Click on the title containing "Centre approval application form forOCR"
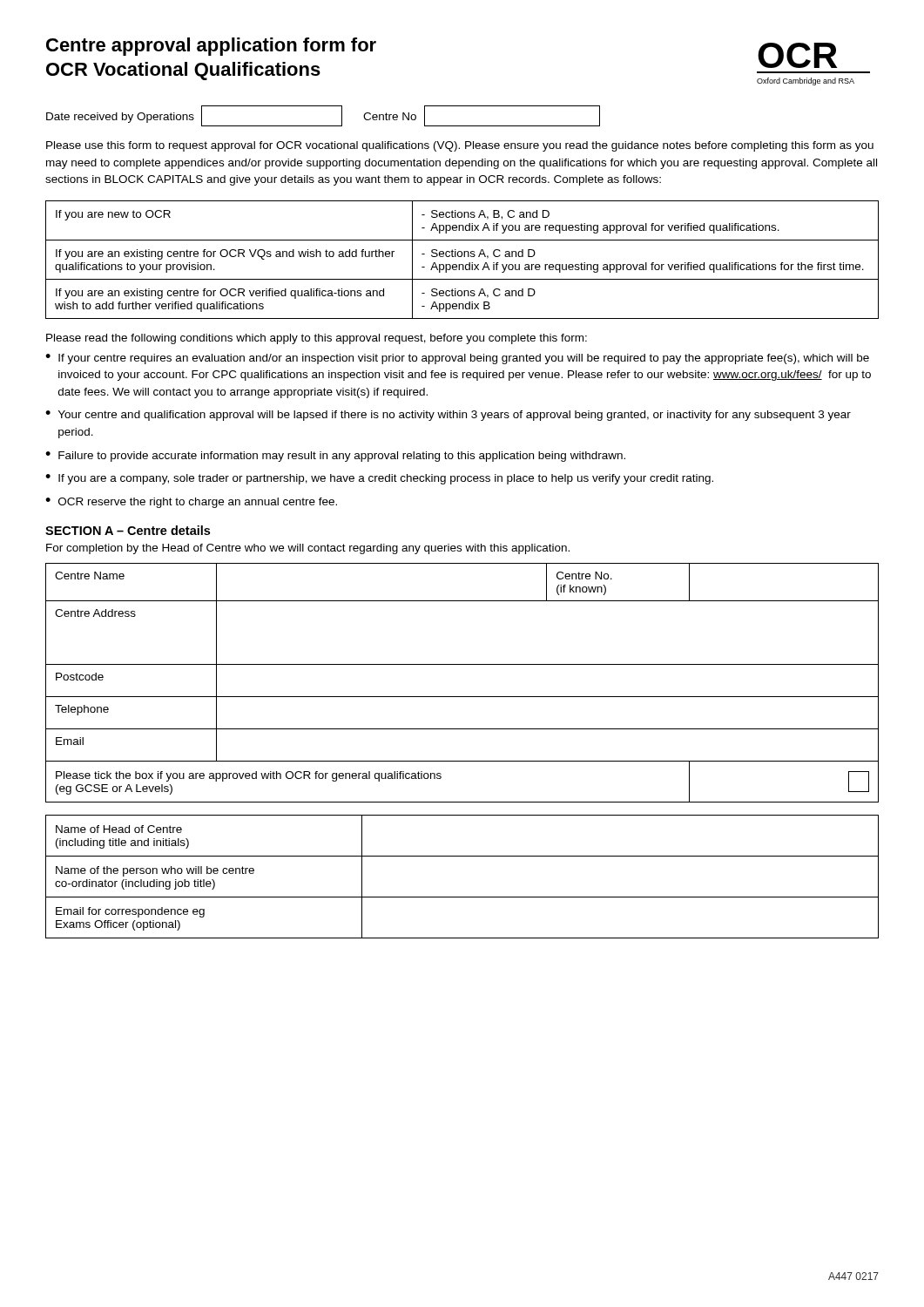 (211, 57)
